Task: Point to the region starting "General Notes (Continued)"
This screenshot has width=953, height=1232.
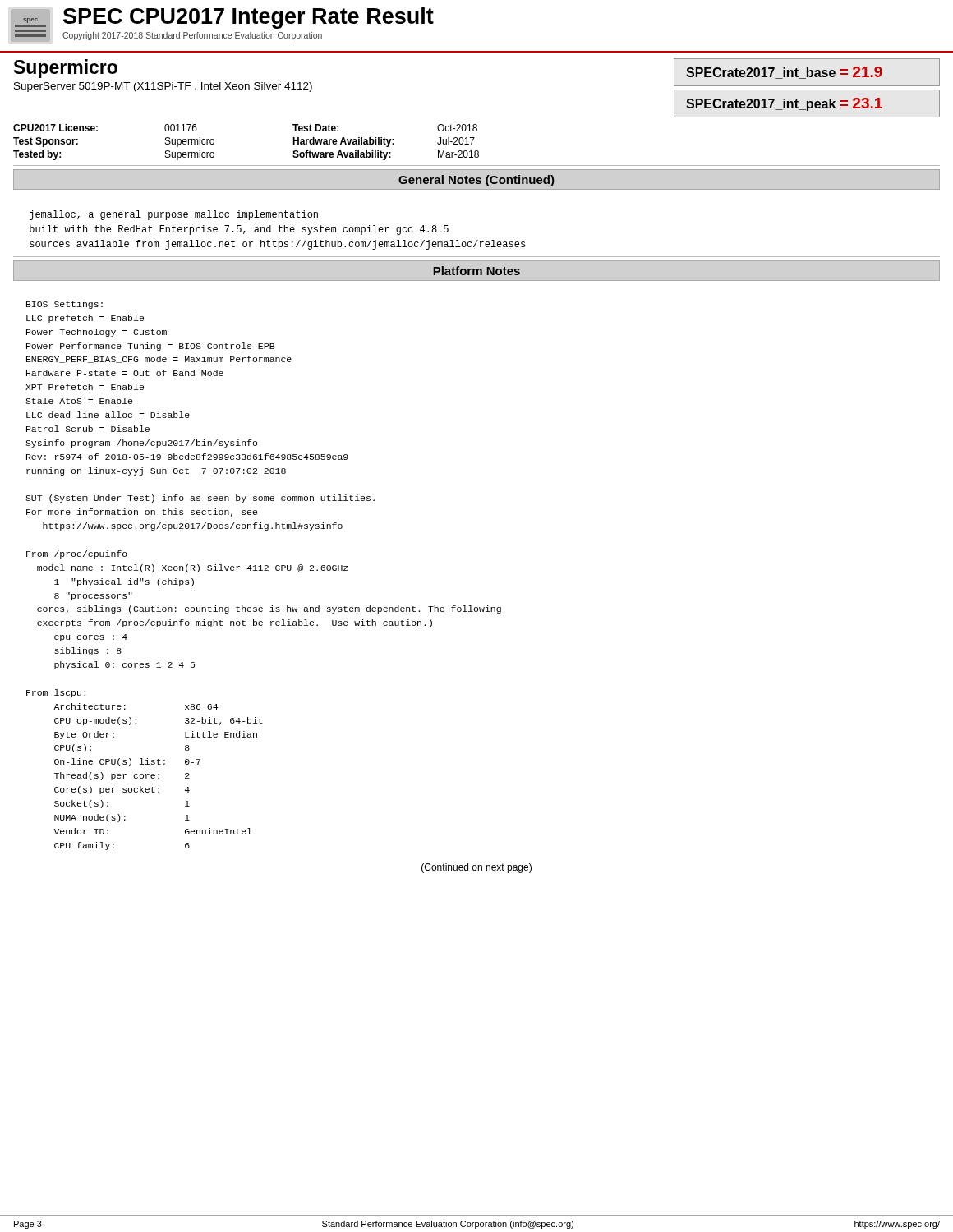Action: [x=476, y=179]
